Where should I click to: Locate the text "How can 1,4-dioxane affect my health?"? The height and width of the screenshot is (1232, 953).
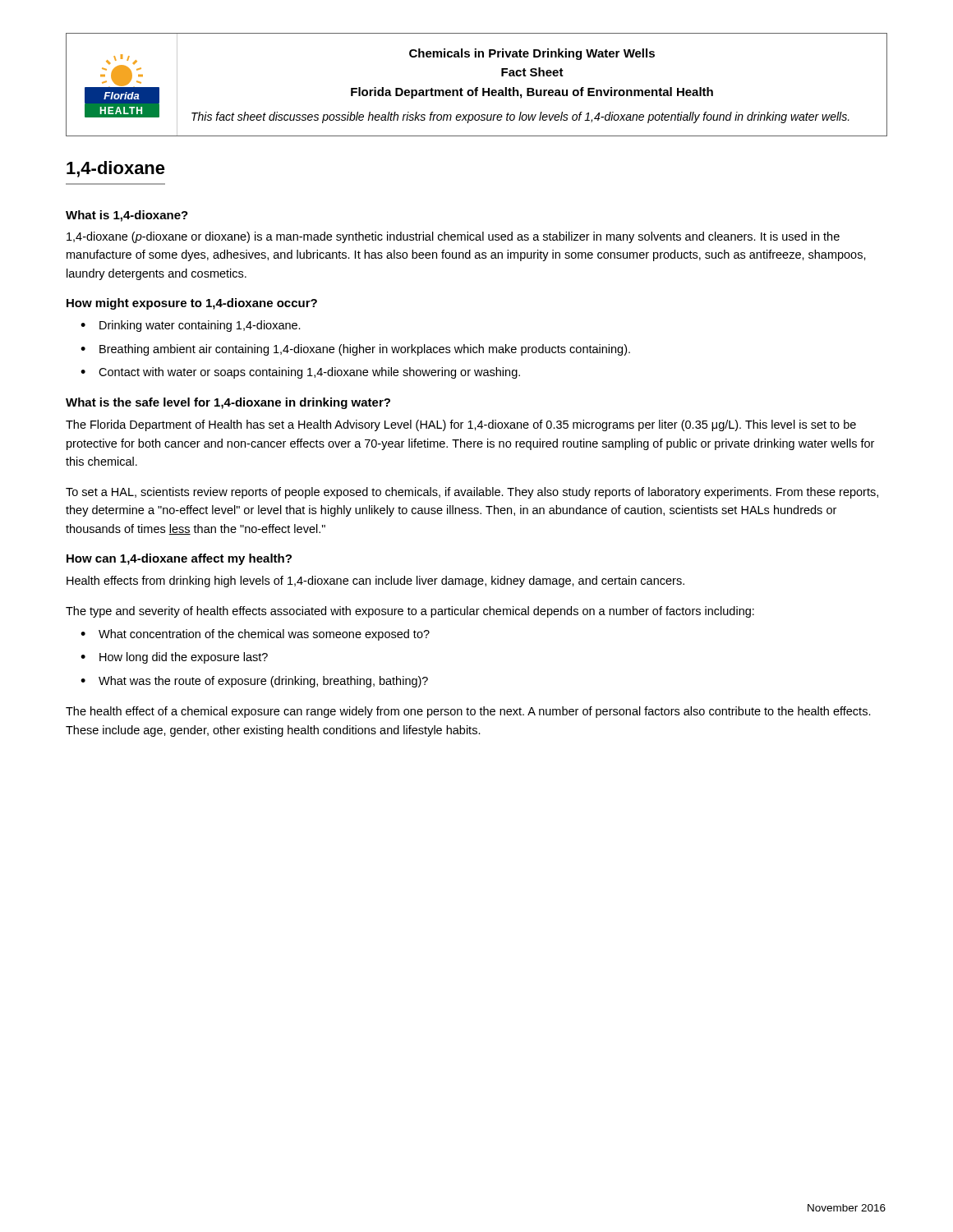click(x=179, y=558)
